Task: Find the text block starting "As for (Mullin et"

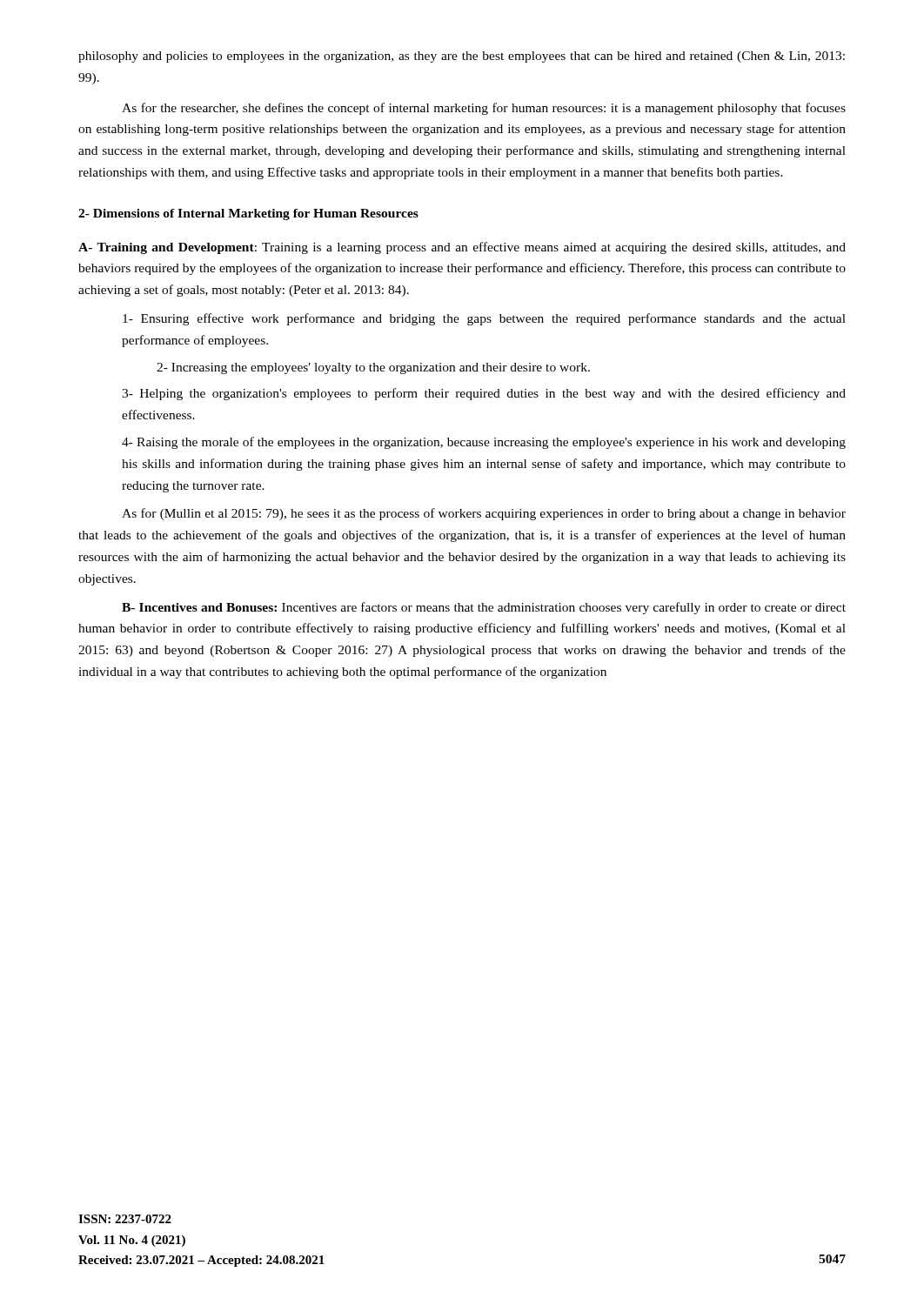Action: (x=462, y=546)
